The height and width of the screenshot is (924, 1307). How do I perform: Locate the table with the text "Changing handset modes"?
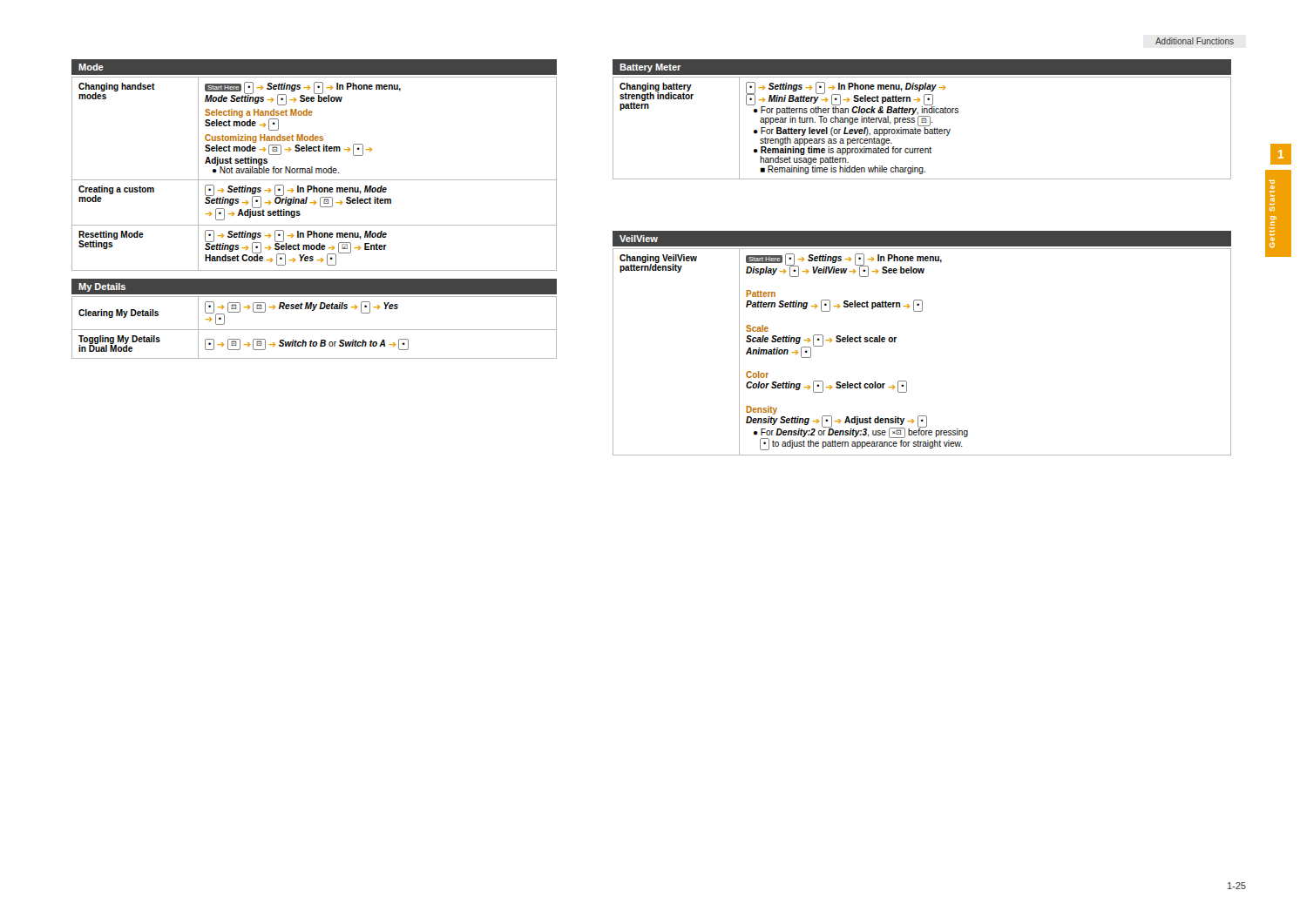pos(314,174)
